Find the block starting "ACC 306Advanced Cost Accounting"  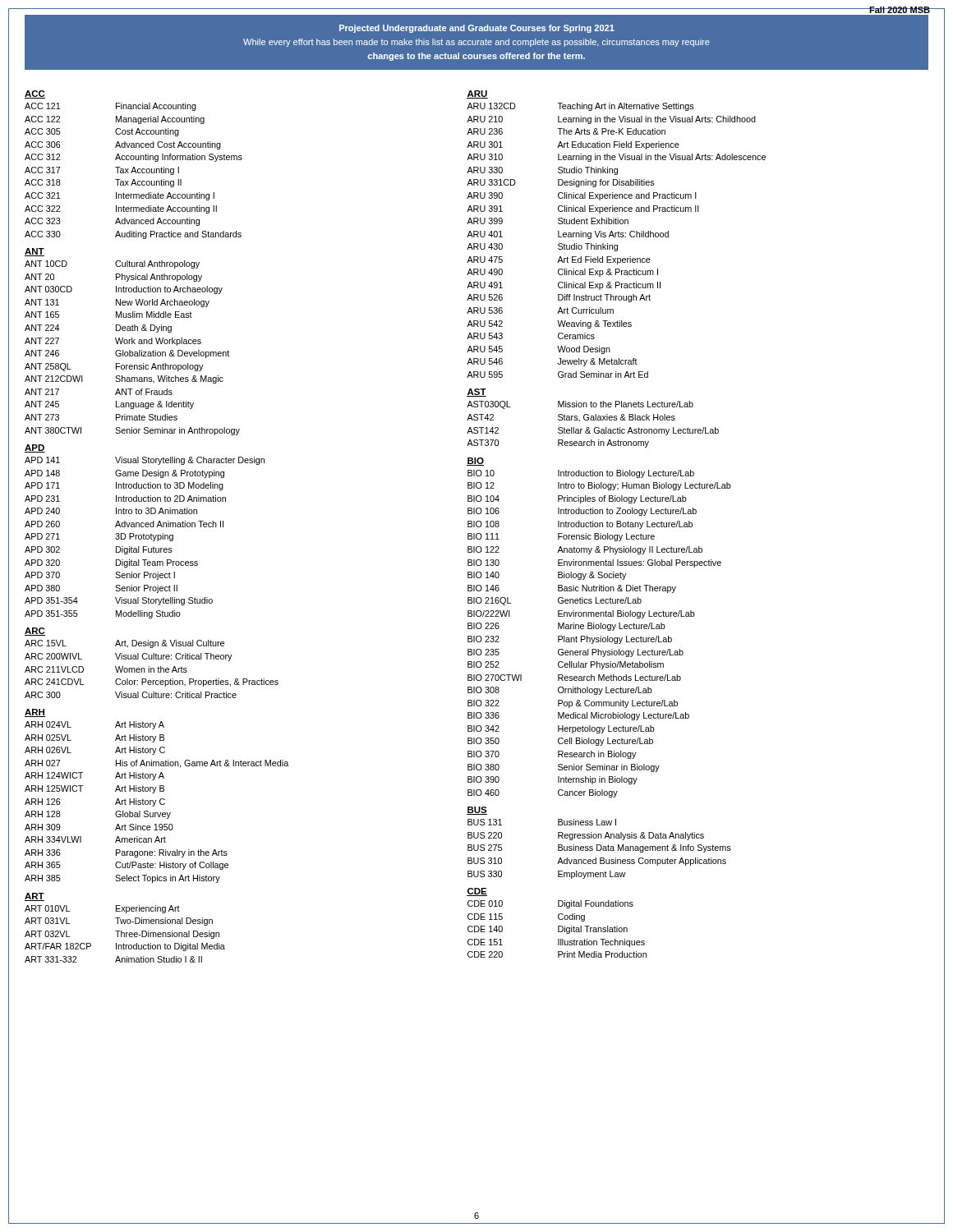point(123,145)
